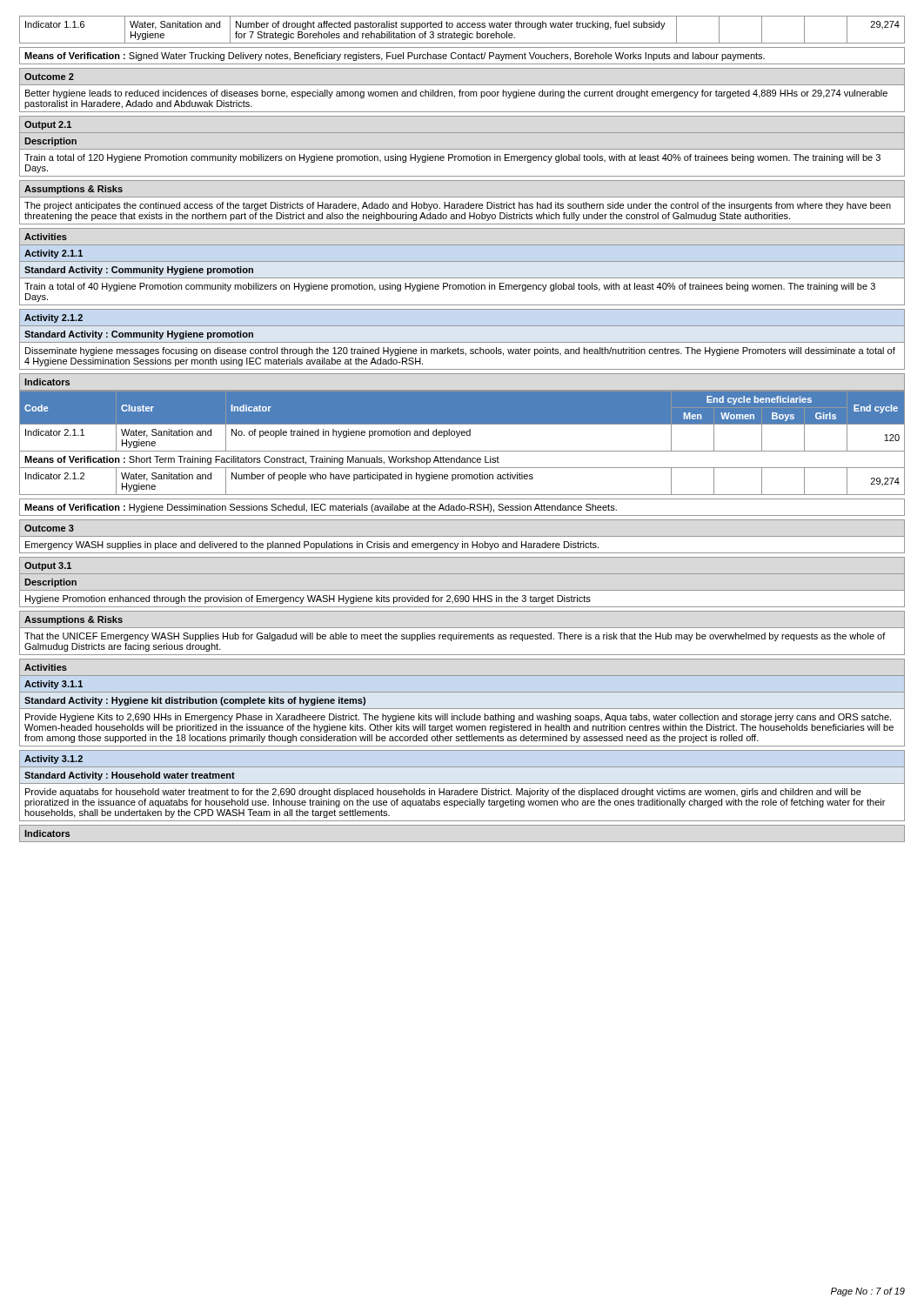Navigate to the passage starting "The project anticipates the continued access of the"
The image size is (924, 1305).
458,210
